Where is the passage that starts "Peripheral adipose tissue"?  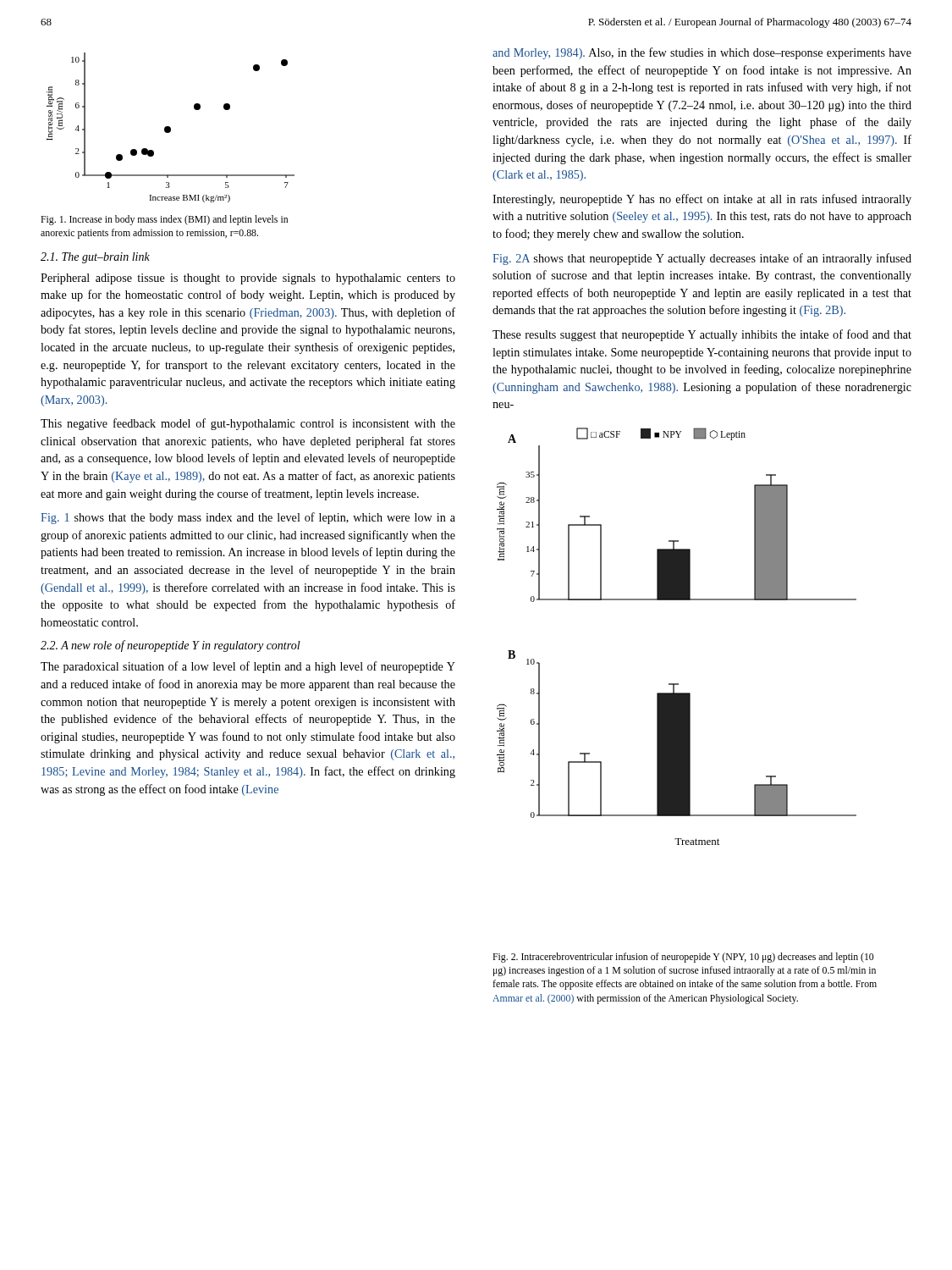tap(248, 338)
